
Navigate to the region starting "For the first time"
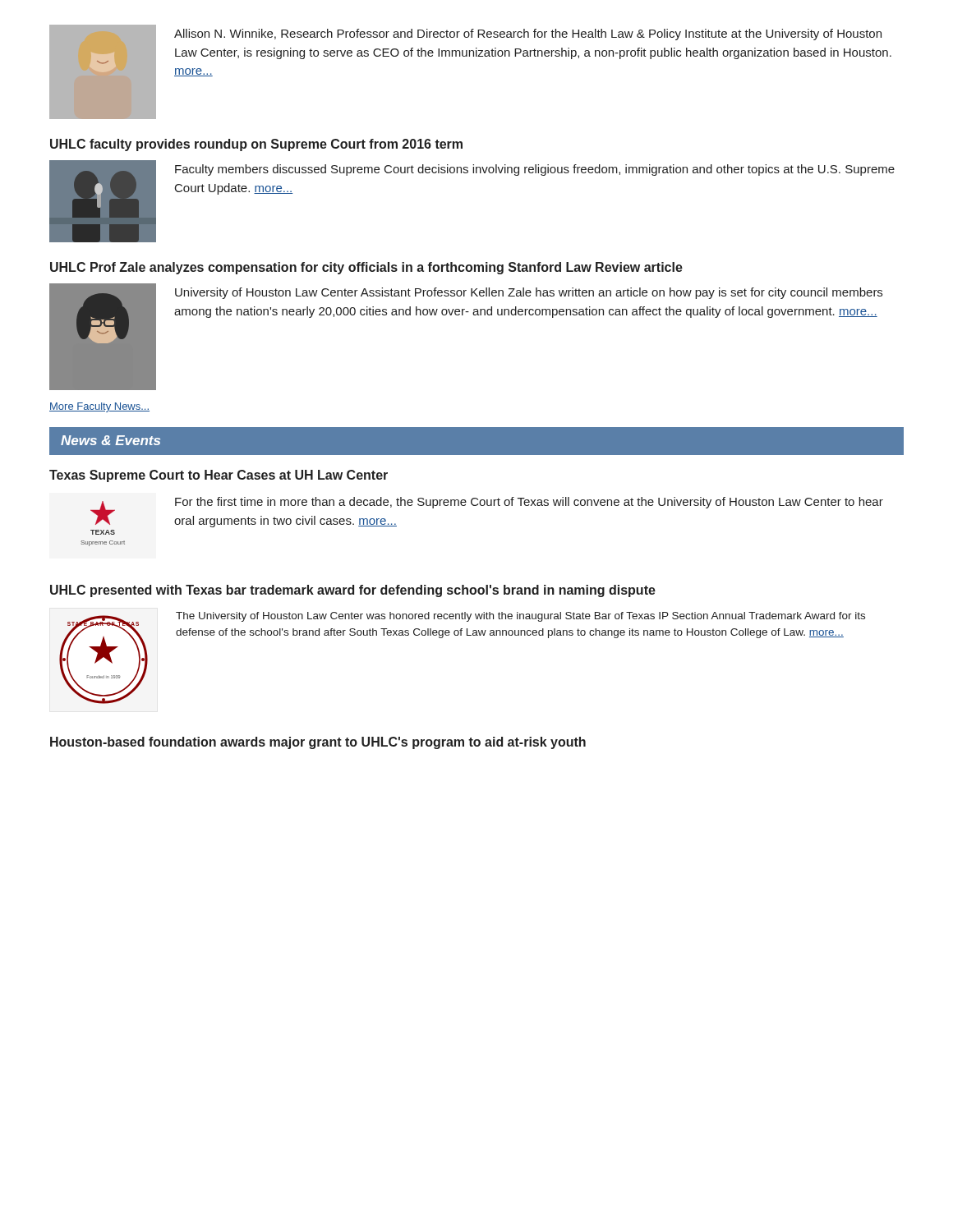click(529, 511)
